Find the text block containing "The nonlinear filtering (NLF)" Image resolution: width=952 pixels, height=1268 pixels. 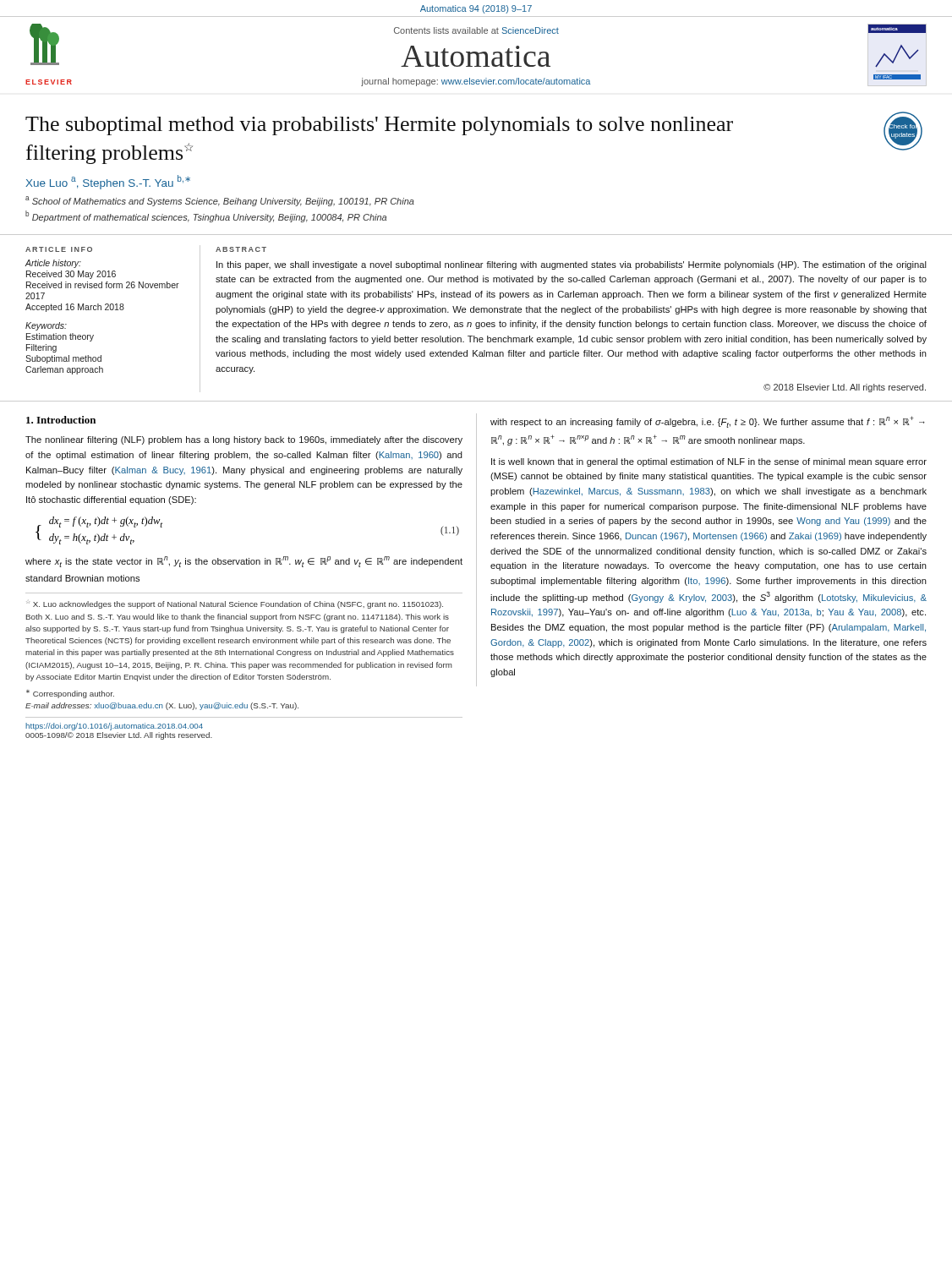[x=244, y=470]
